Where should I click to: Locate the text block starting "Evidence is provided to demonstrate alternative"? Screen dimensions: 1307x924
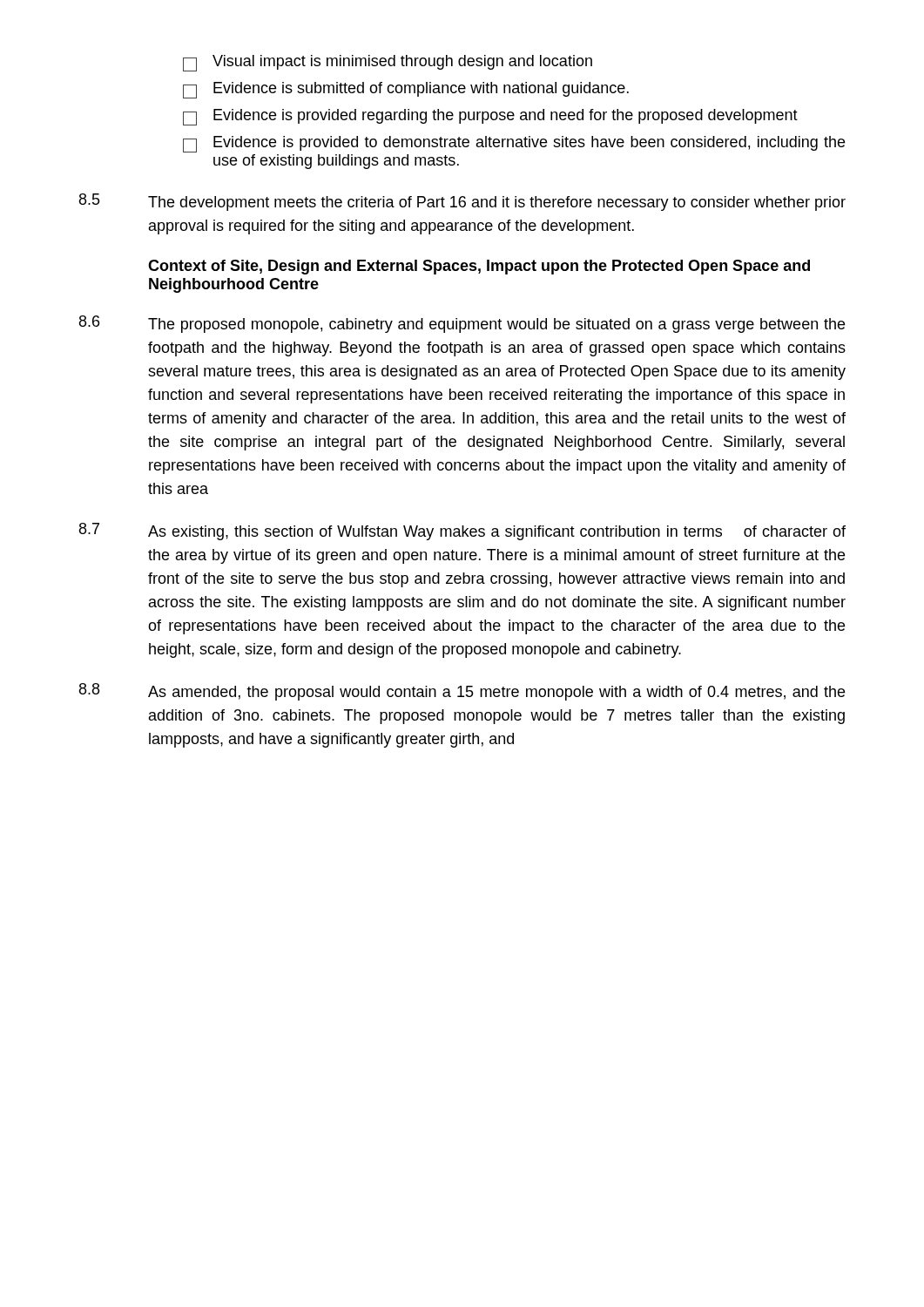pyautogui.click(x=514, y=152)
